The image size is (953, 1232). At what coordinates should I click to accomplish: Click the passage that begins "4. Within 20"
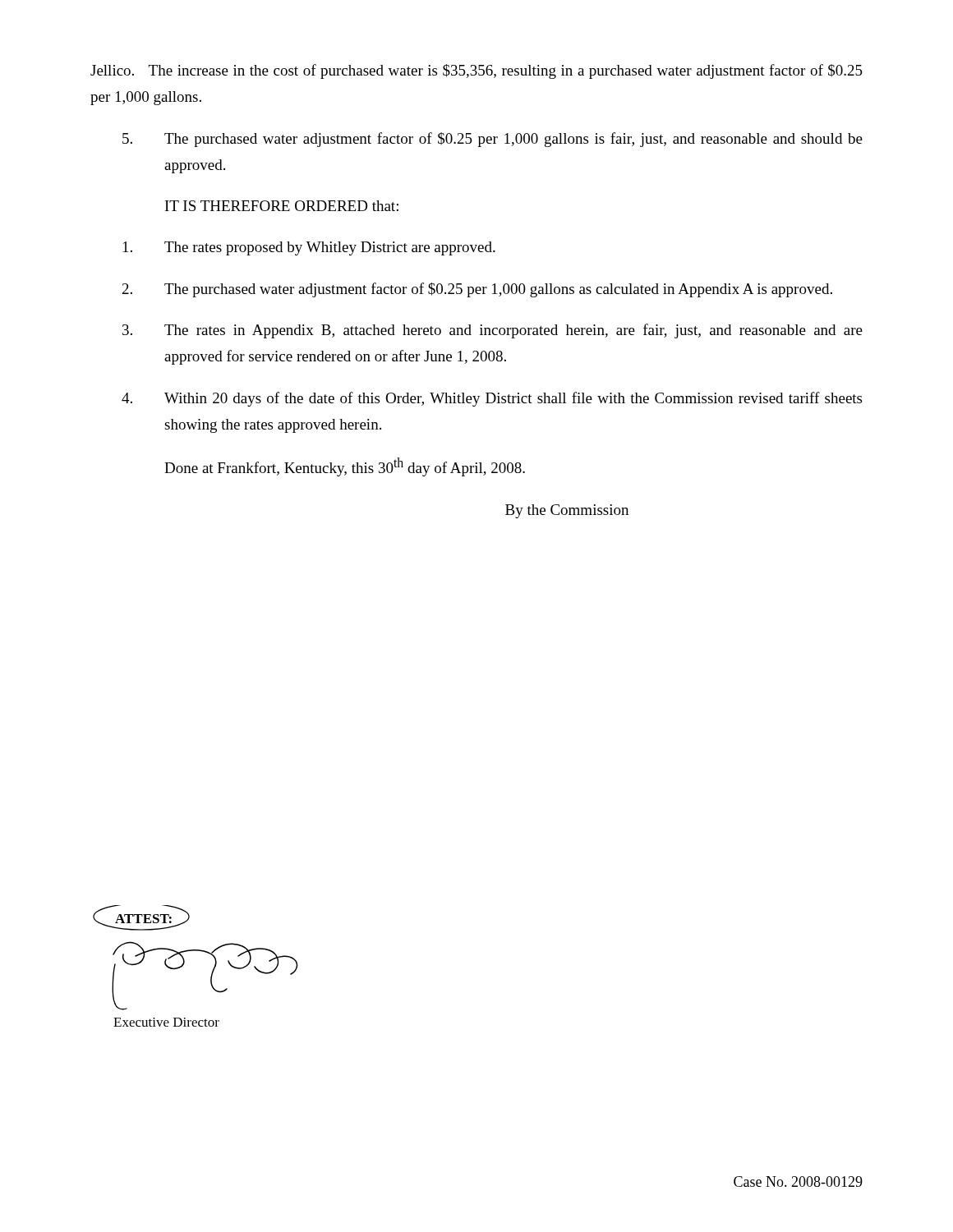476,411
